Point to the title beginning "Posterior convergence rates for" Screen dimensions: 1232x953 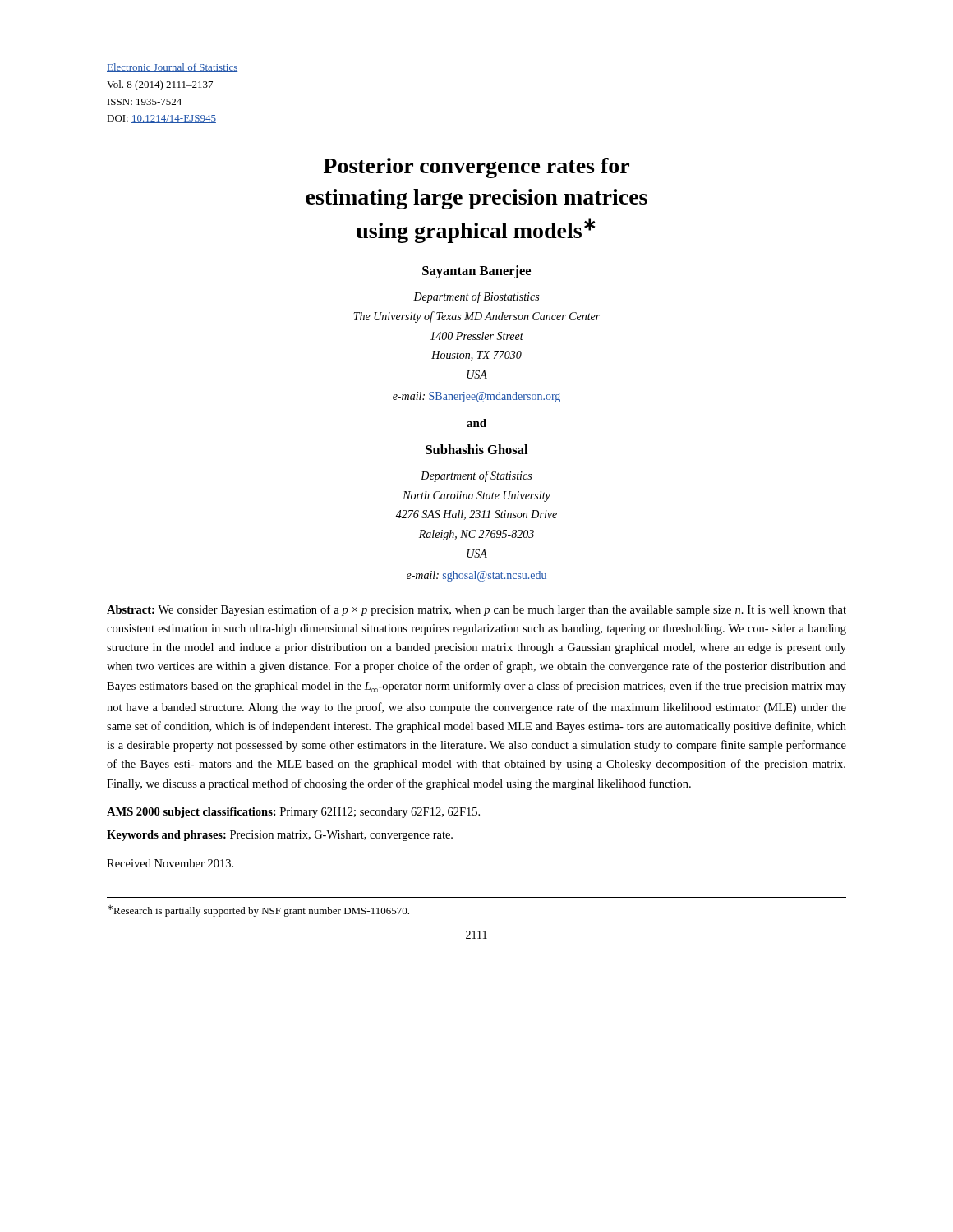click(476, 198)
